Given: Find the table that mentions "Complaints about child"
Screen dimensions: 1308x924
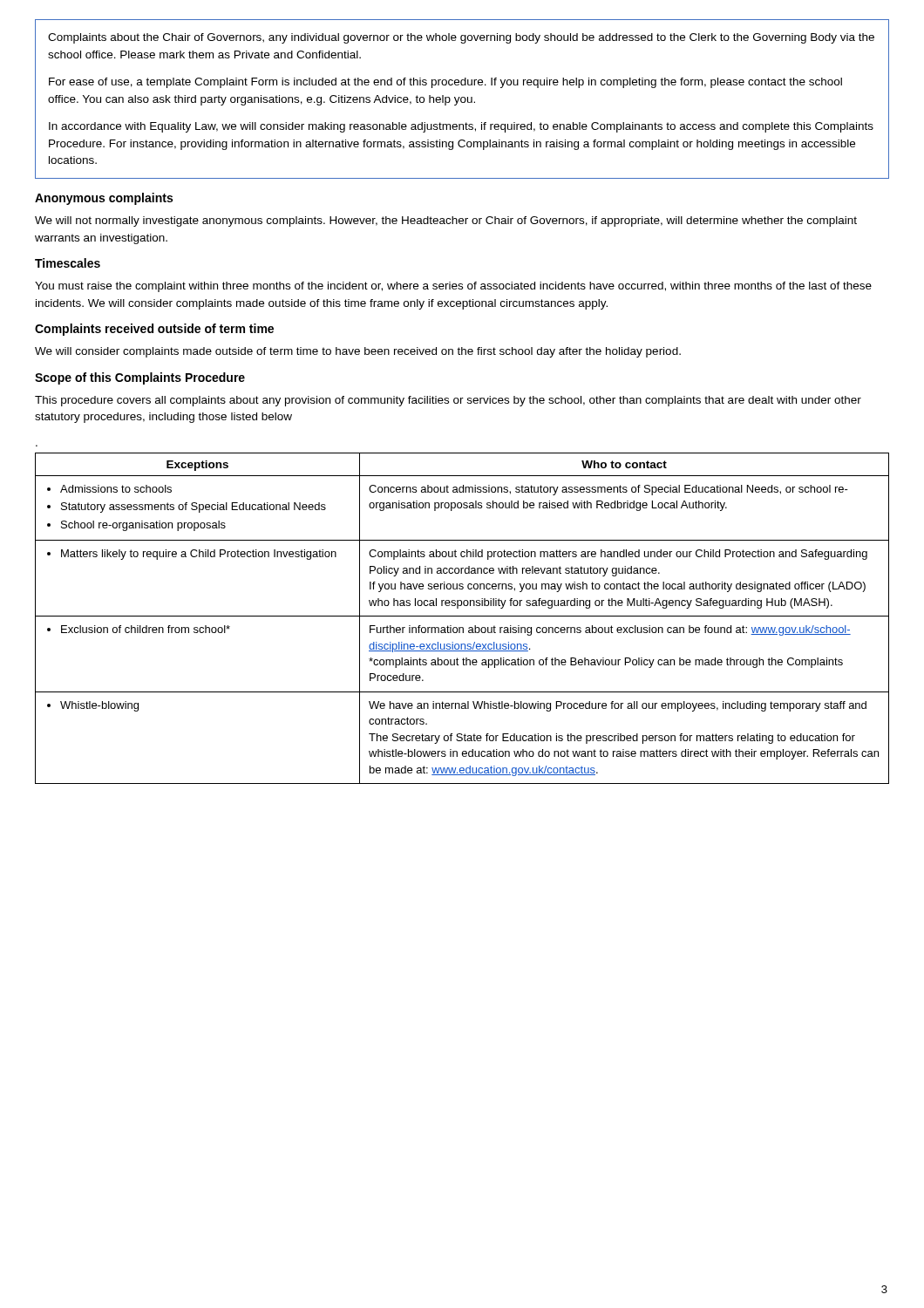Looking at the screenshot, I should pos(462,618).
